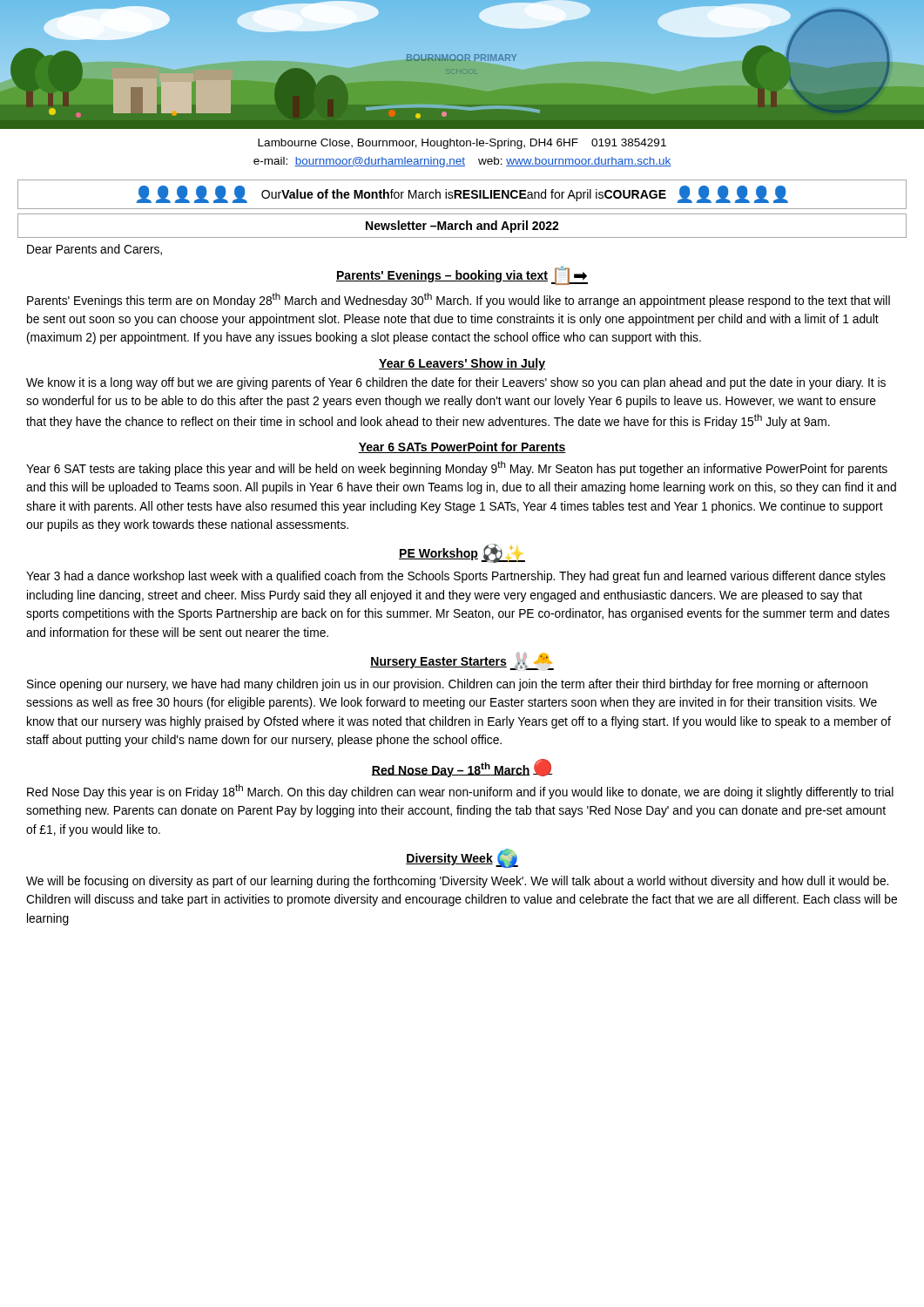Image resolution: width=924 pixels, height=1307 pixels.
Task: Select the text block with the text "Lambourne Close, Bournmoor, Houghton-le-Spring, DH4 6HF 0191"
Action: click(x=462, y=152)
